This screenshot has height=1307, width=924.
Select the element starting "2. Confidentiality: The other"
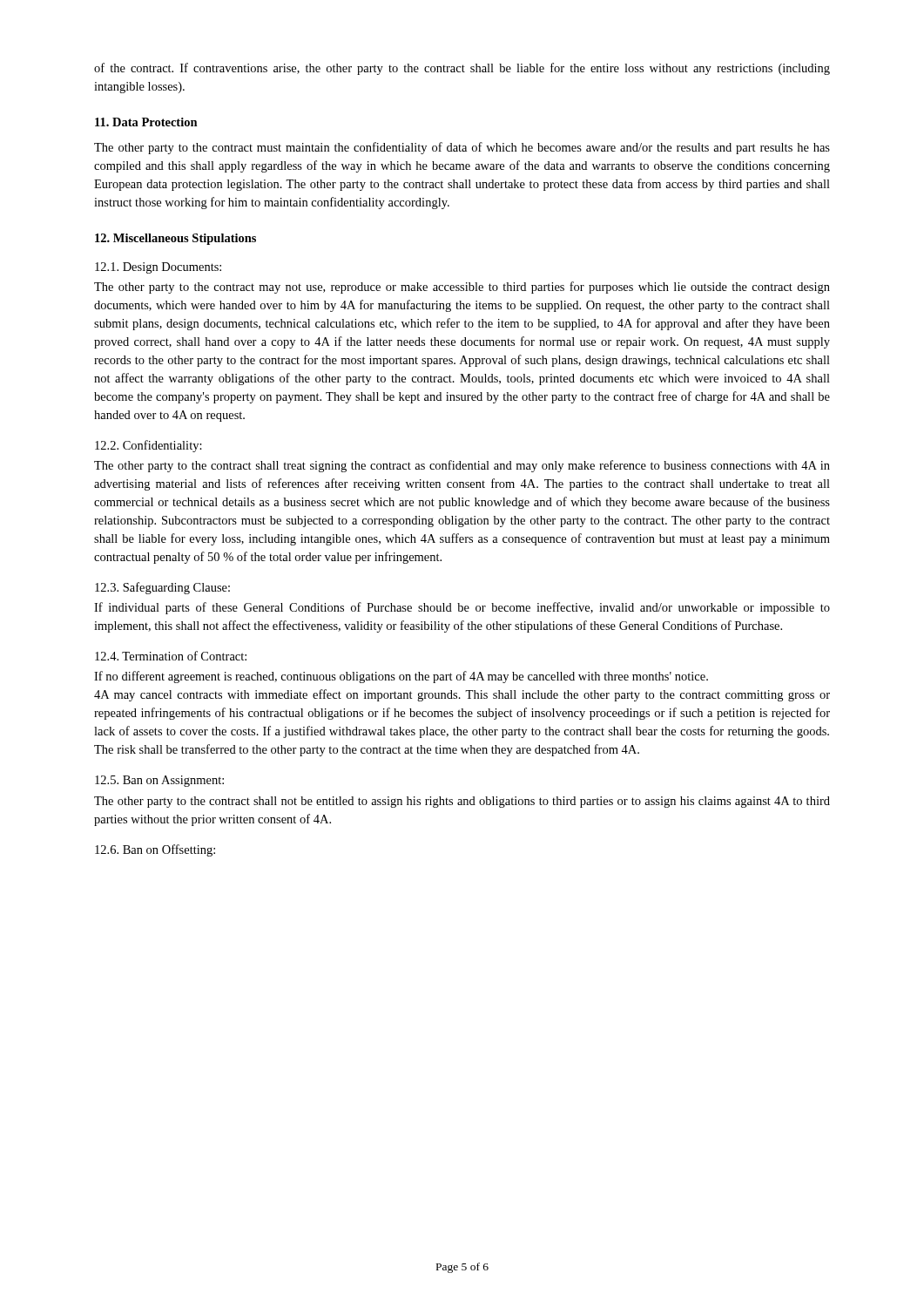(462, 502)
